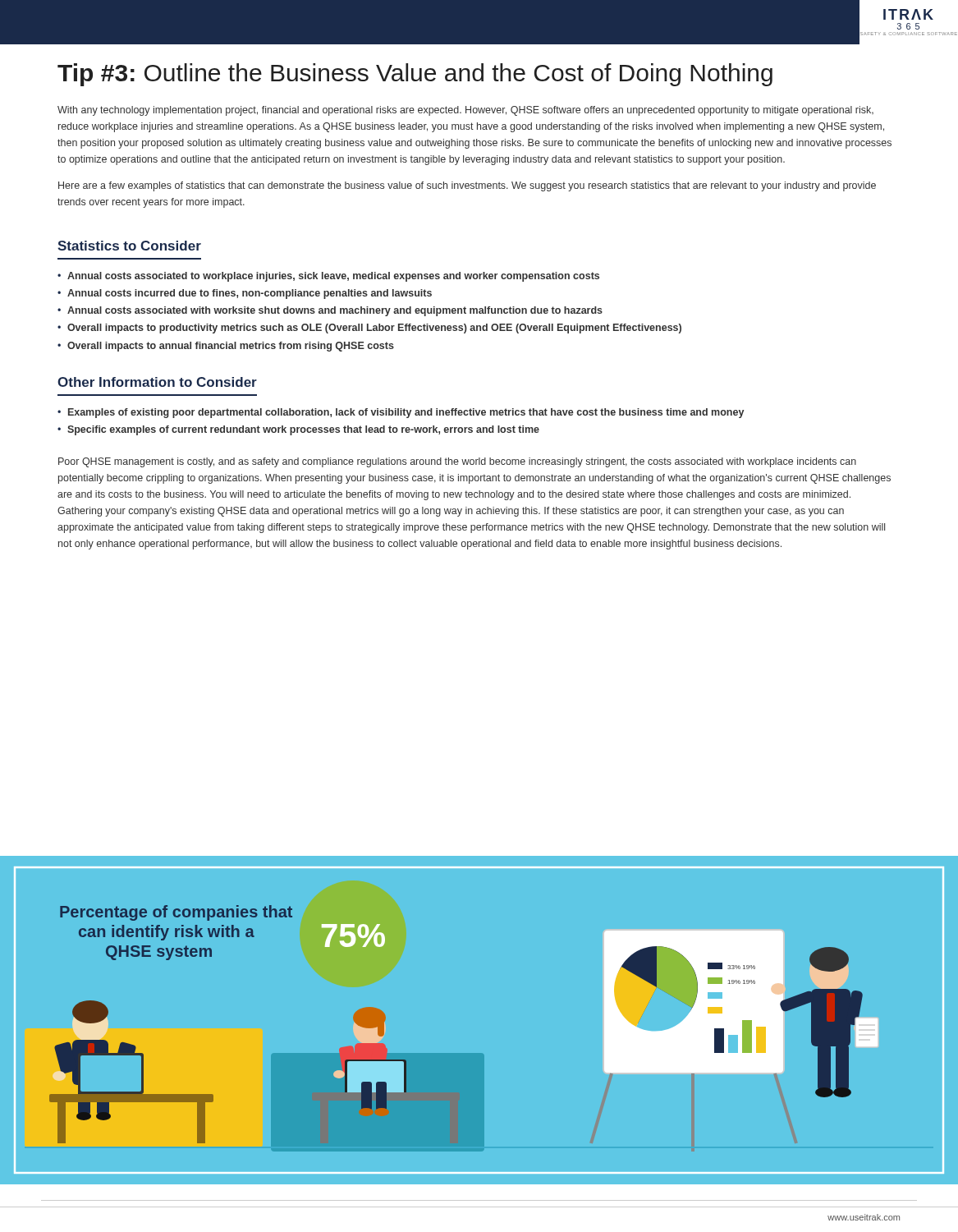Locate the block of text that opens with "• Specific examples of current redundant work"

click(298, 430)
